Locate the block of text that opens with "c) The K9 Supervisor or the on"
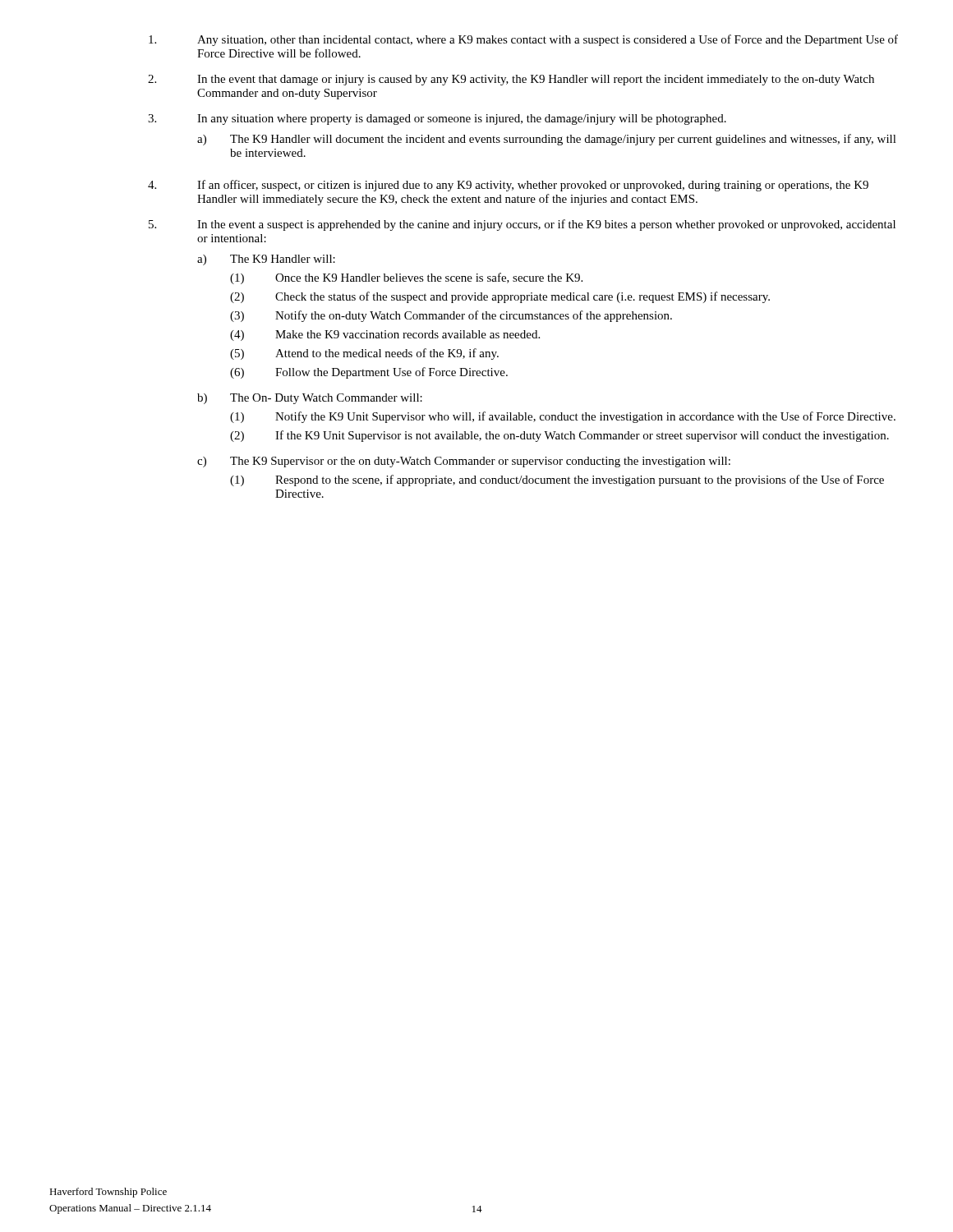 550,480
